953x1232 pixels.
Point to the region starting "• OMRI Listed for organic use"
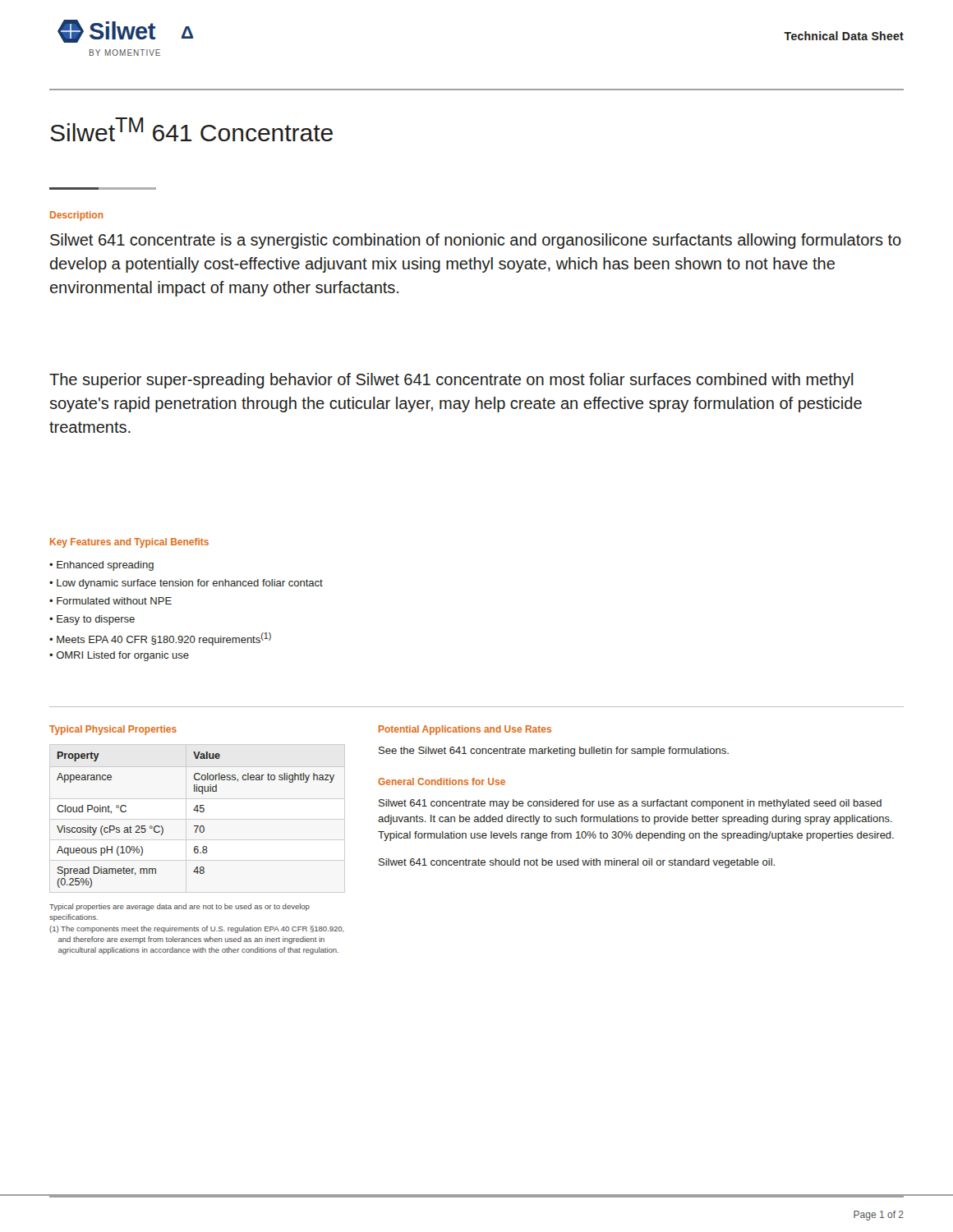click(119, 655)
